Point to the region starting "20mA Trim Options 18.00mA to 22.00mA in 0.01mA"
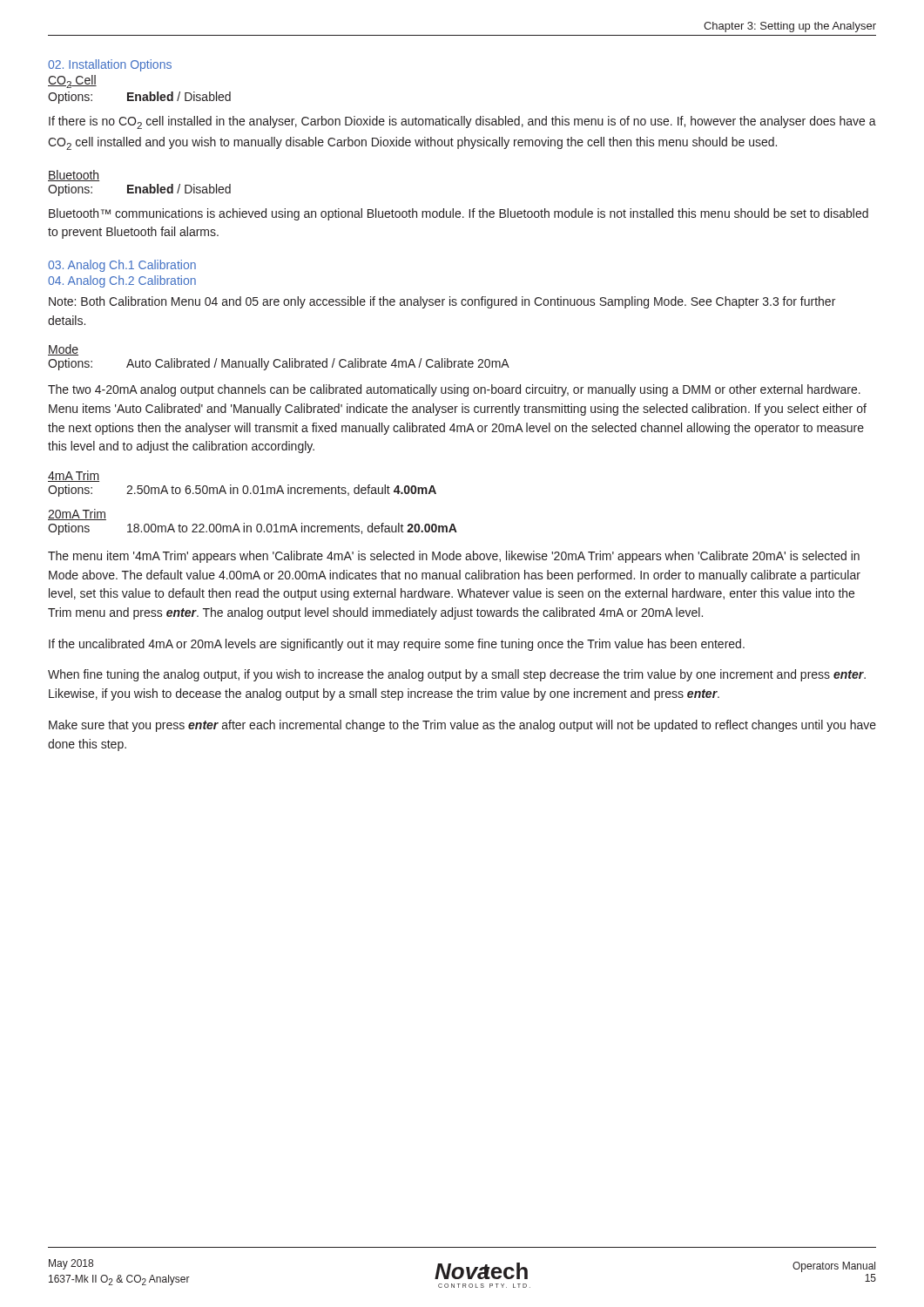 [x=462, y=521]
